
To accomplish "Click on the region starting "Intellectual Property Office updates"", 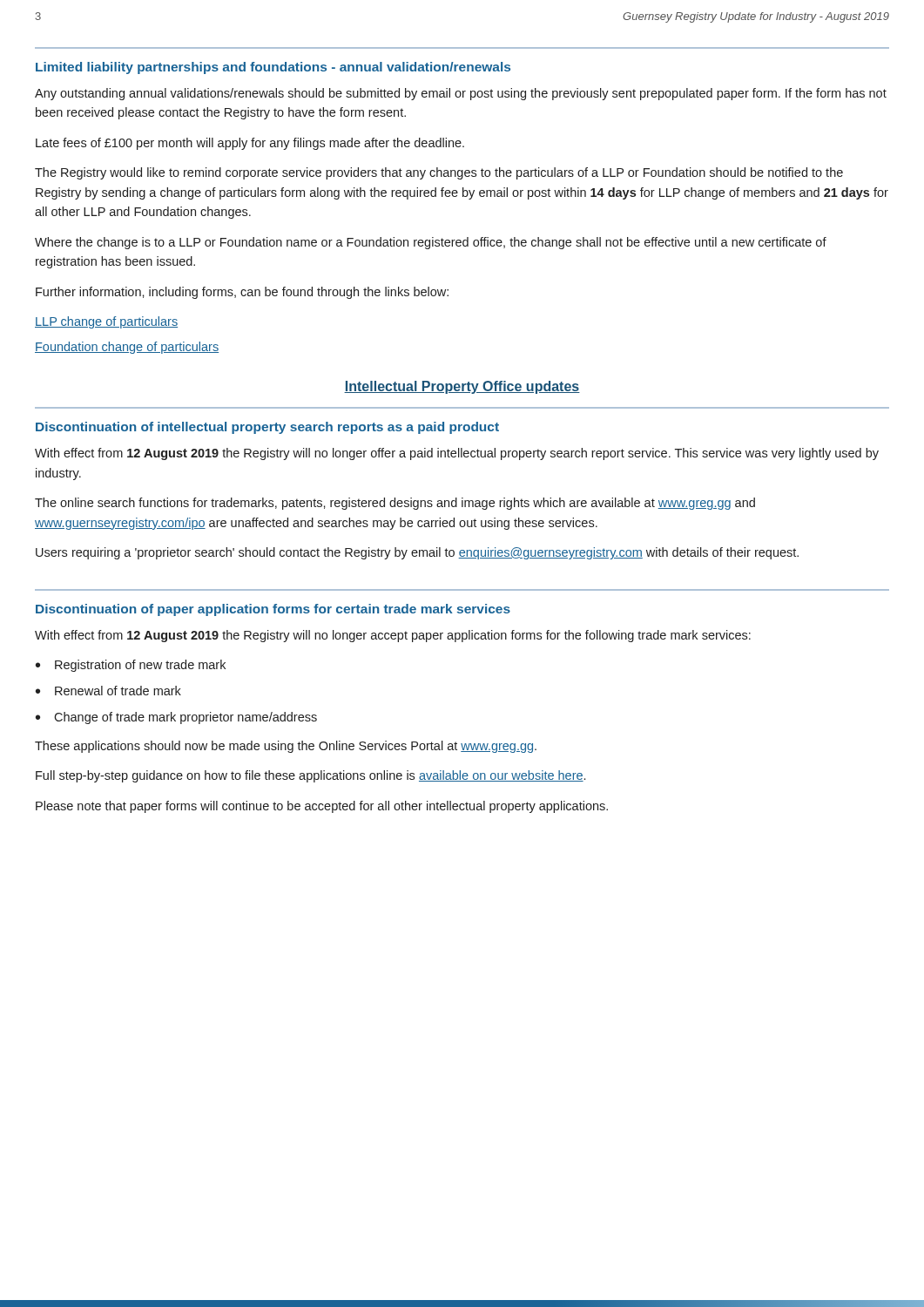I will click(x=462, y=387).
